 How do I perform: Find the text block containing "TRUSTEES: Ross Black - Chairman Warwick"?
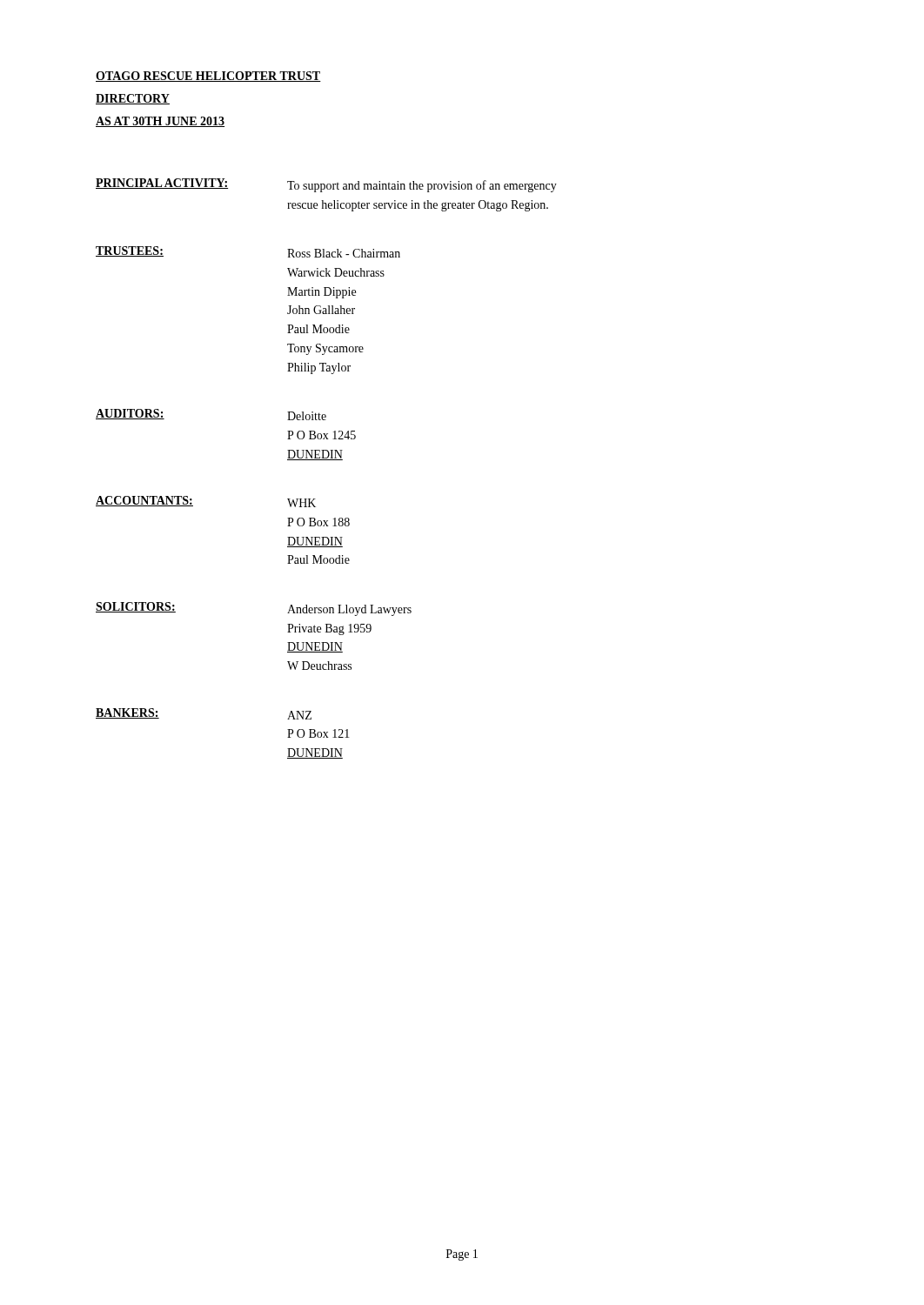[x=127, y=252]
